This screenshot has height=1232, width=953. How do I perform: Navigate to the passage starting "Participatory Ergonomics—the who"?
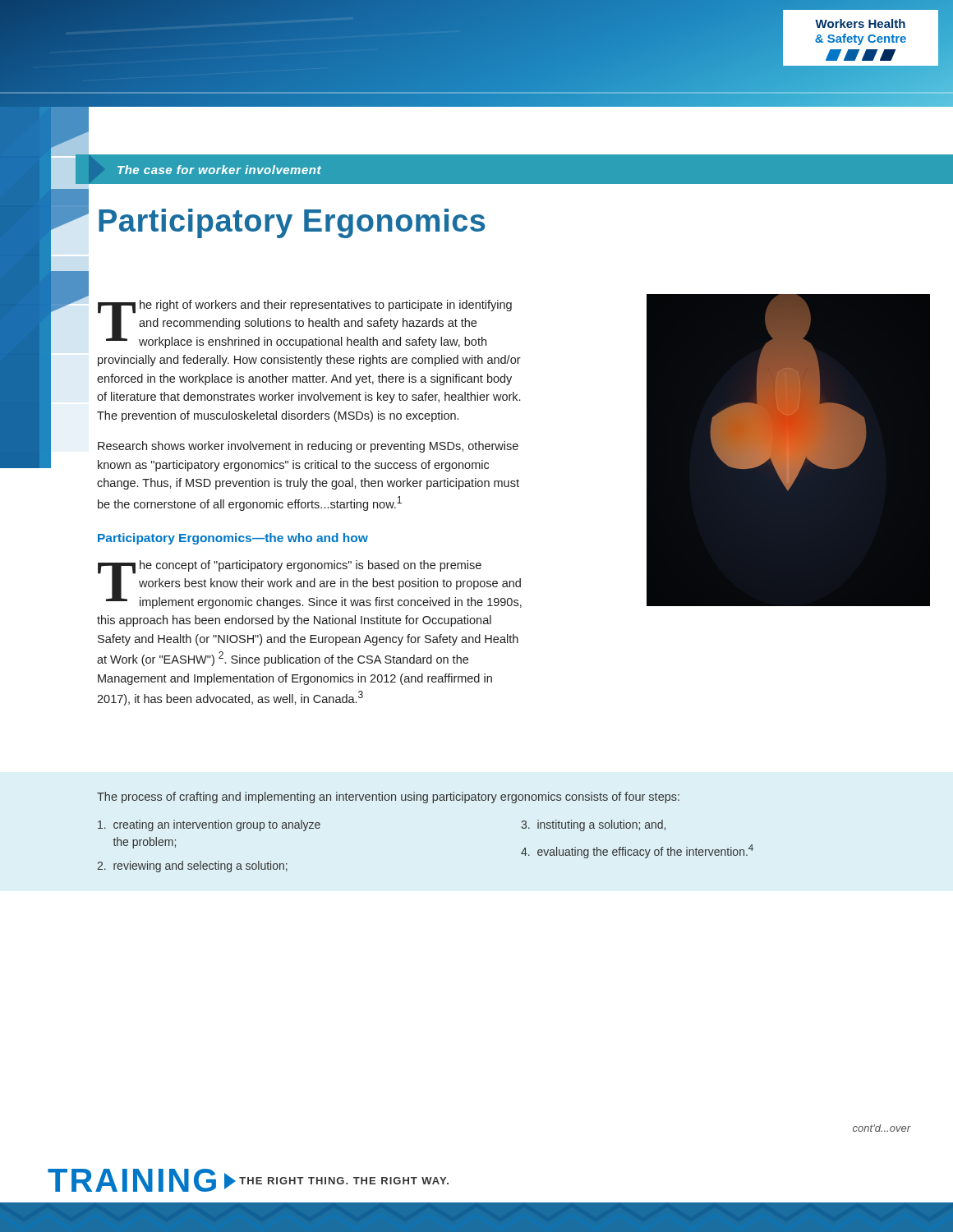[310, 538]
